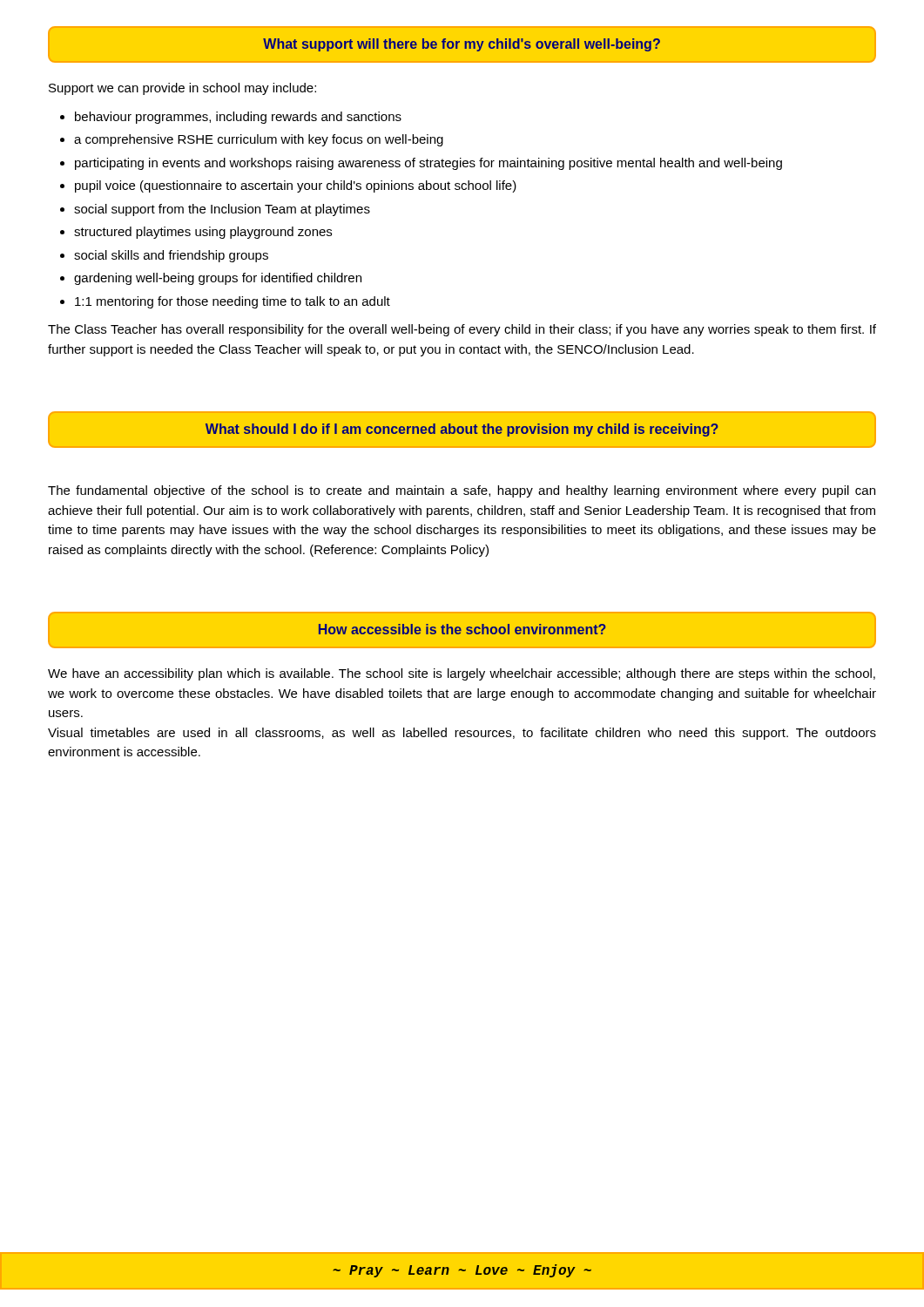The image size is (924, 1307).
Task: Click on the list item containing "social support from the Inclusion Team at playtimes"
Action: coord(222,208)
